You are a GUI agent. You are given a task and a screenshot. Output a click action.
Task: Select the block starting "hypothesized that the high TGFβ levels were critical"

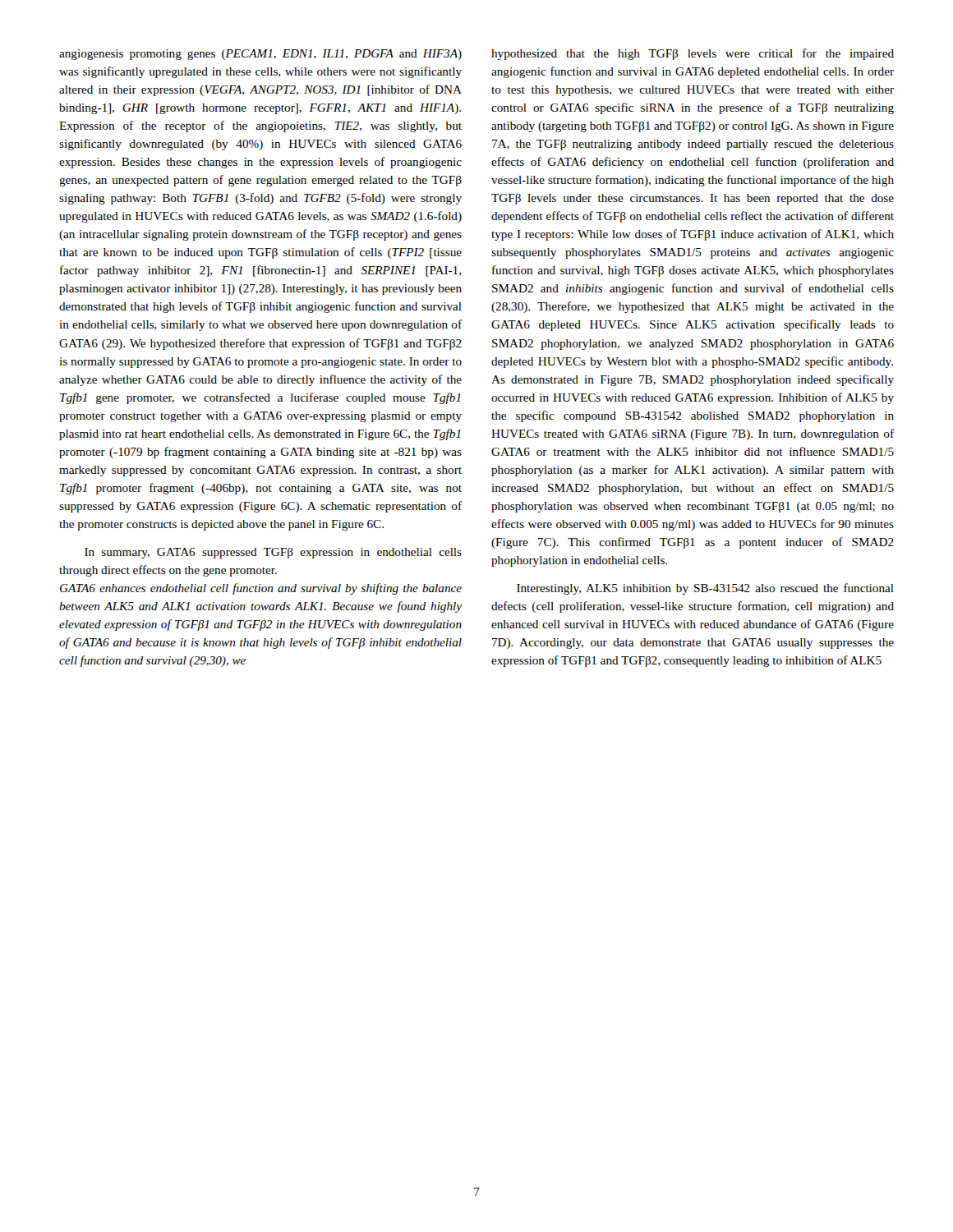point(693,357)
